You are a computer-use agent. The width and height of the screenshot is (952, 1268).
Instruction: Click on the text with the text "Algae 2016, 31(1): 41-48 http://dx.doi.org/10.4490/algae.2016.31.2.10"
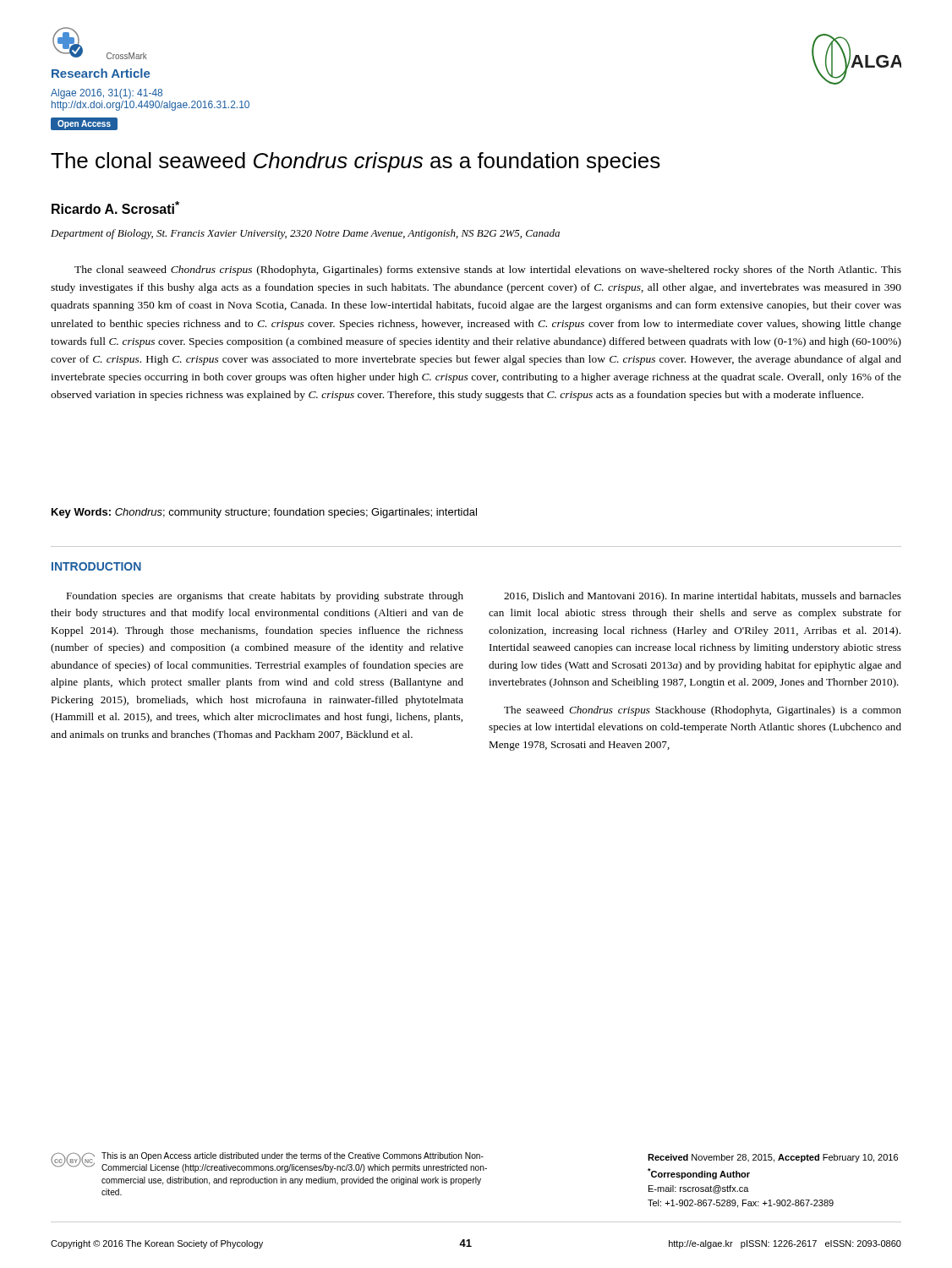[150, 99]
